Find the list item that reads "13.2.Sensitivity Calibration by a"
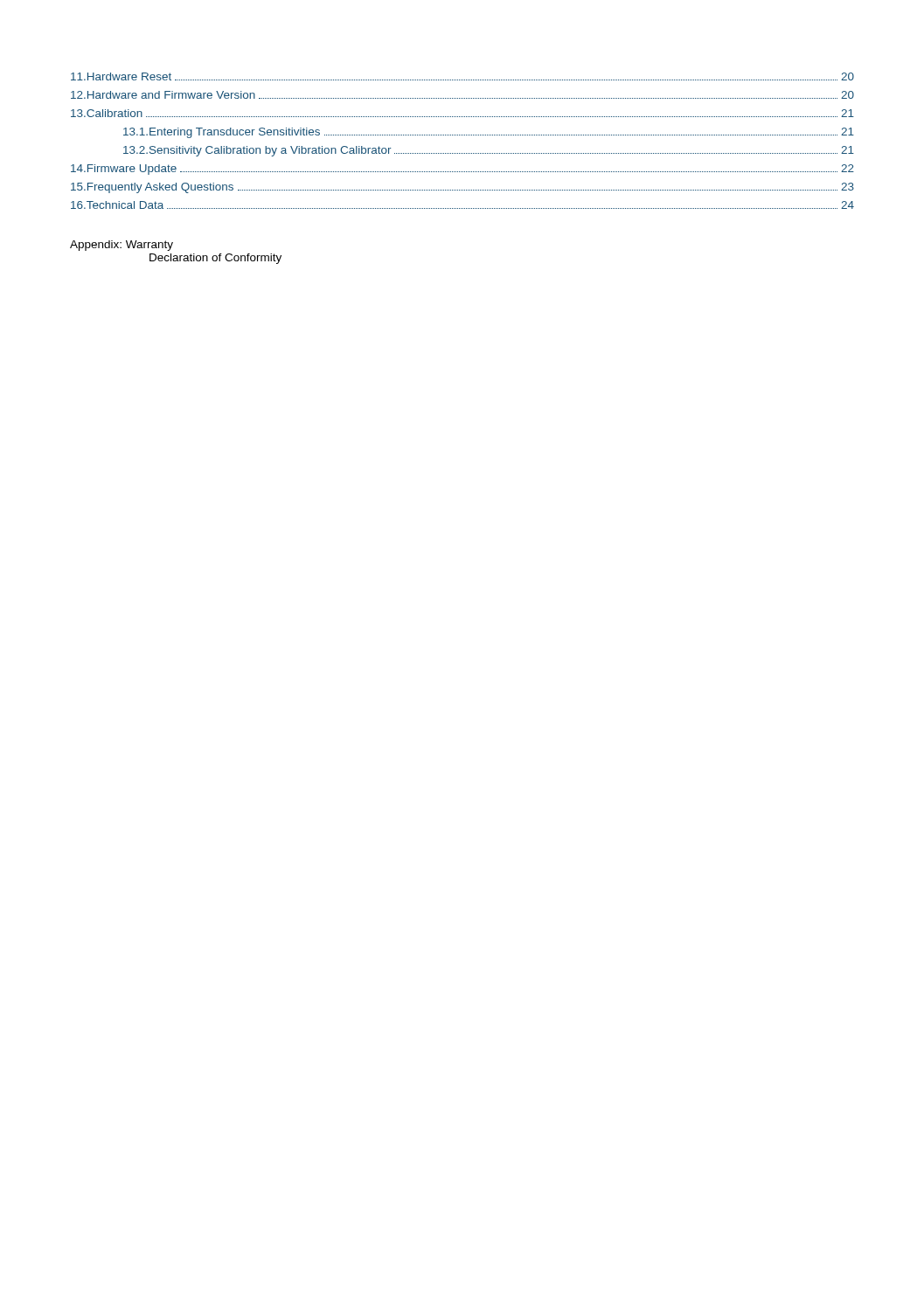Viewport: 924px width, 1311px height. [488, 150]
